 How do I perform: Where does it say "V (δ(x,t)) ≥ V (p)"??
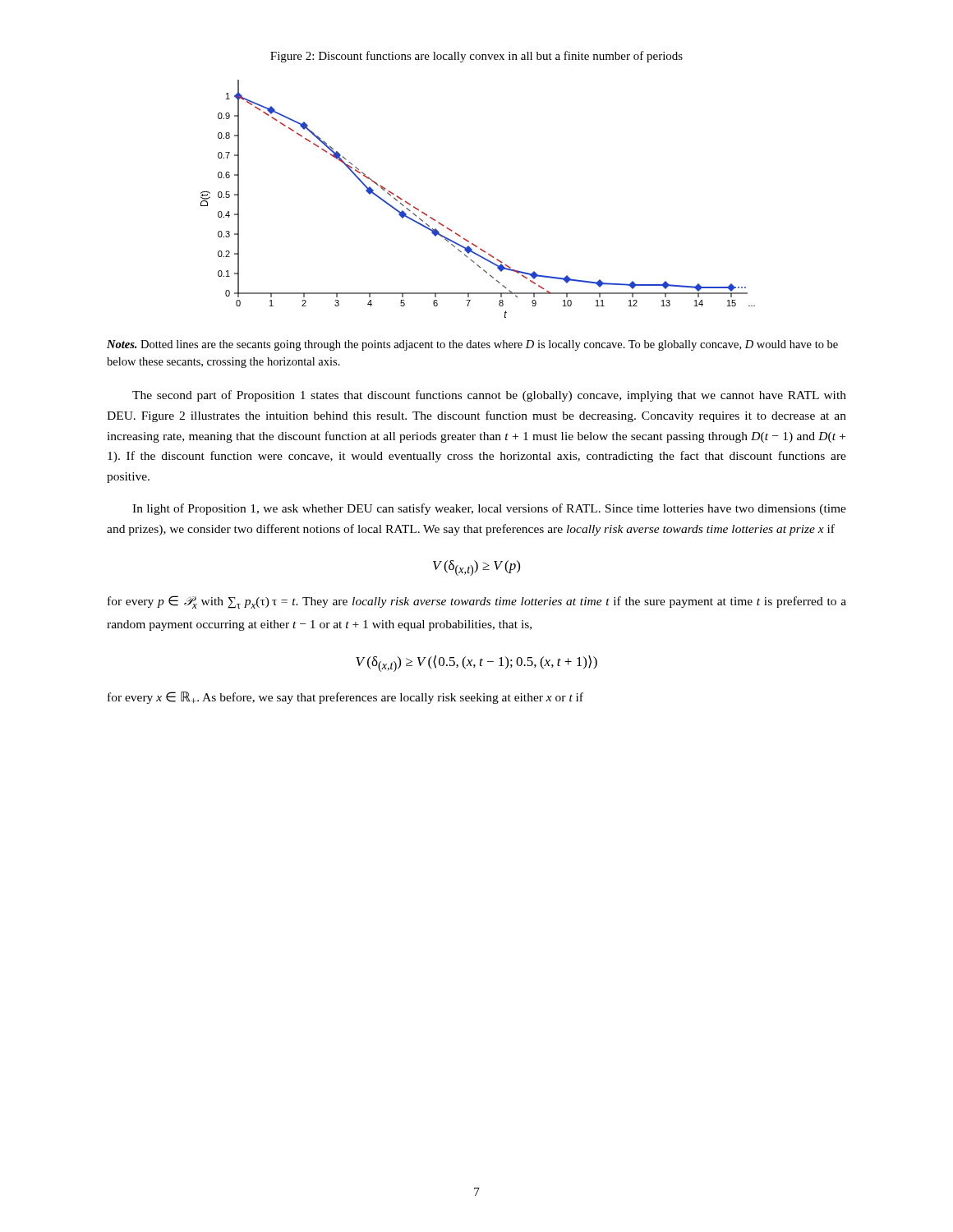[476, 567]
